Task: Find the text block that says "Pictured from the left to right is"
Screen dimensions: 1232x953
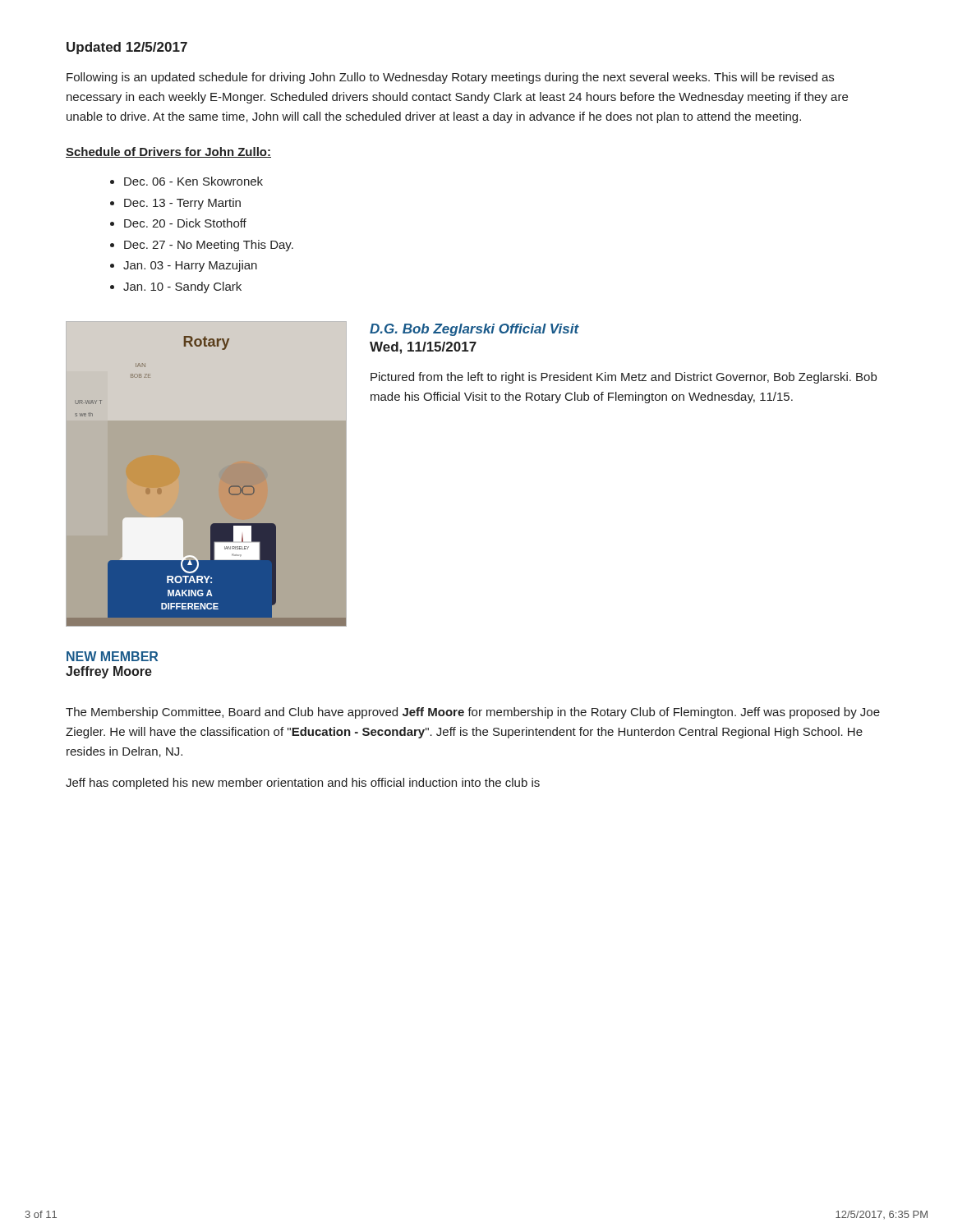Action: [x=623, y=386]
